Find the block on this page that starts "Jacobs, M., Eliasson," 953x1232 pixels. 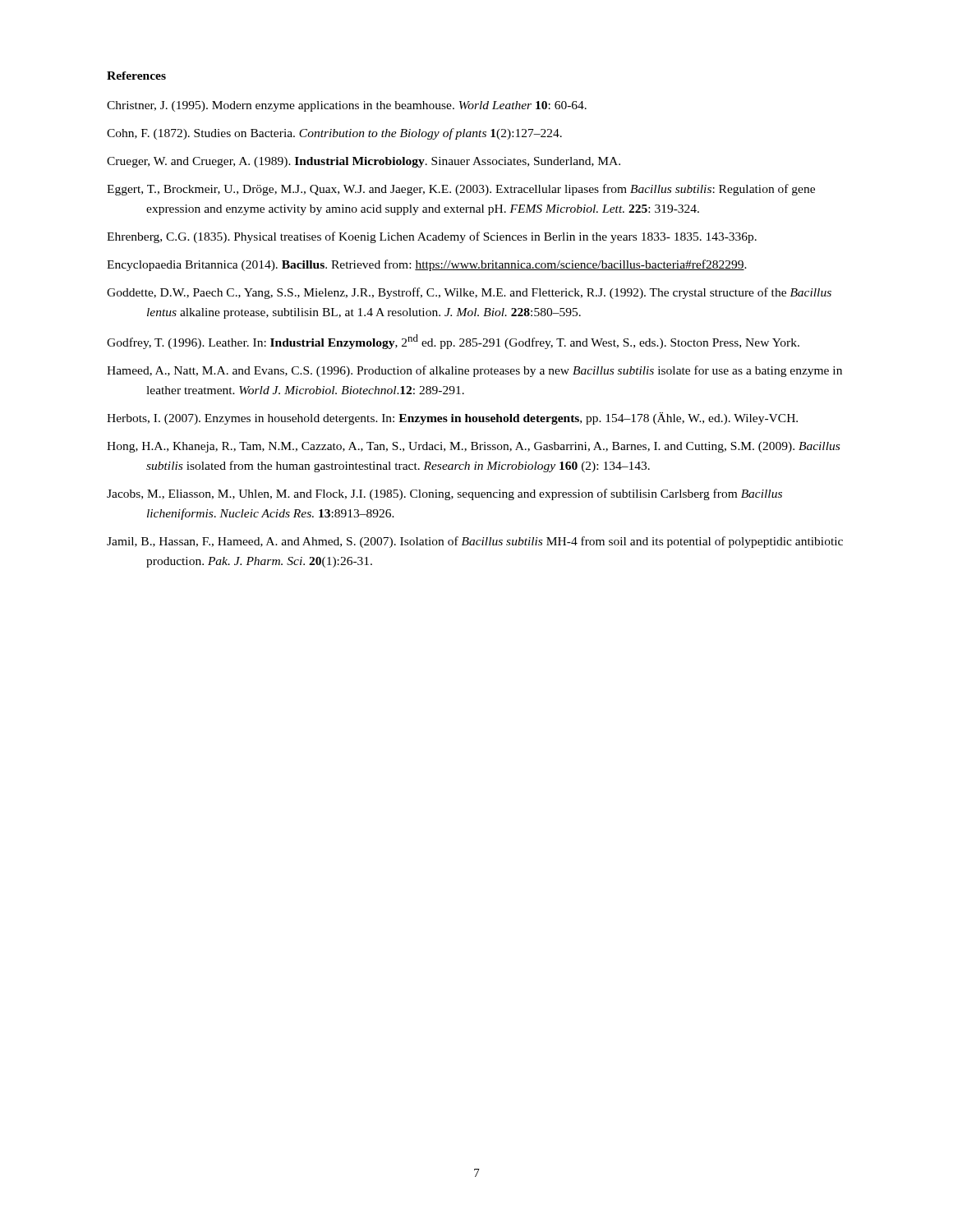coord(445,503)
